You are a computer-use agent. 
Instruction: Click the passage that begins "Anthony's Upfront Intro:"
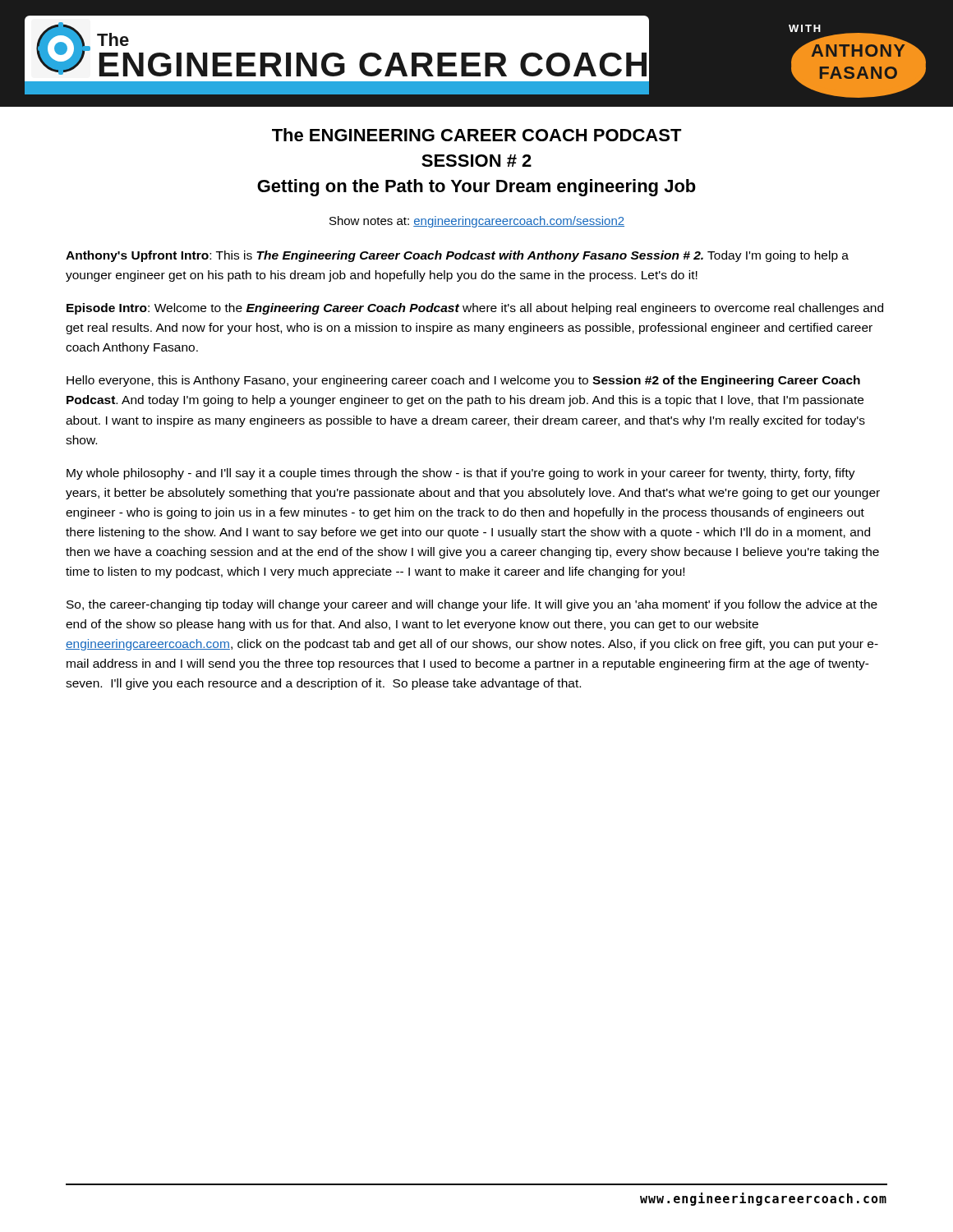point(457,265)
